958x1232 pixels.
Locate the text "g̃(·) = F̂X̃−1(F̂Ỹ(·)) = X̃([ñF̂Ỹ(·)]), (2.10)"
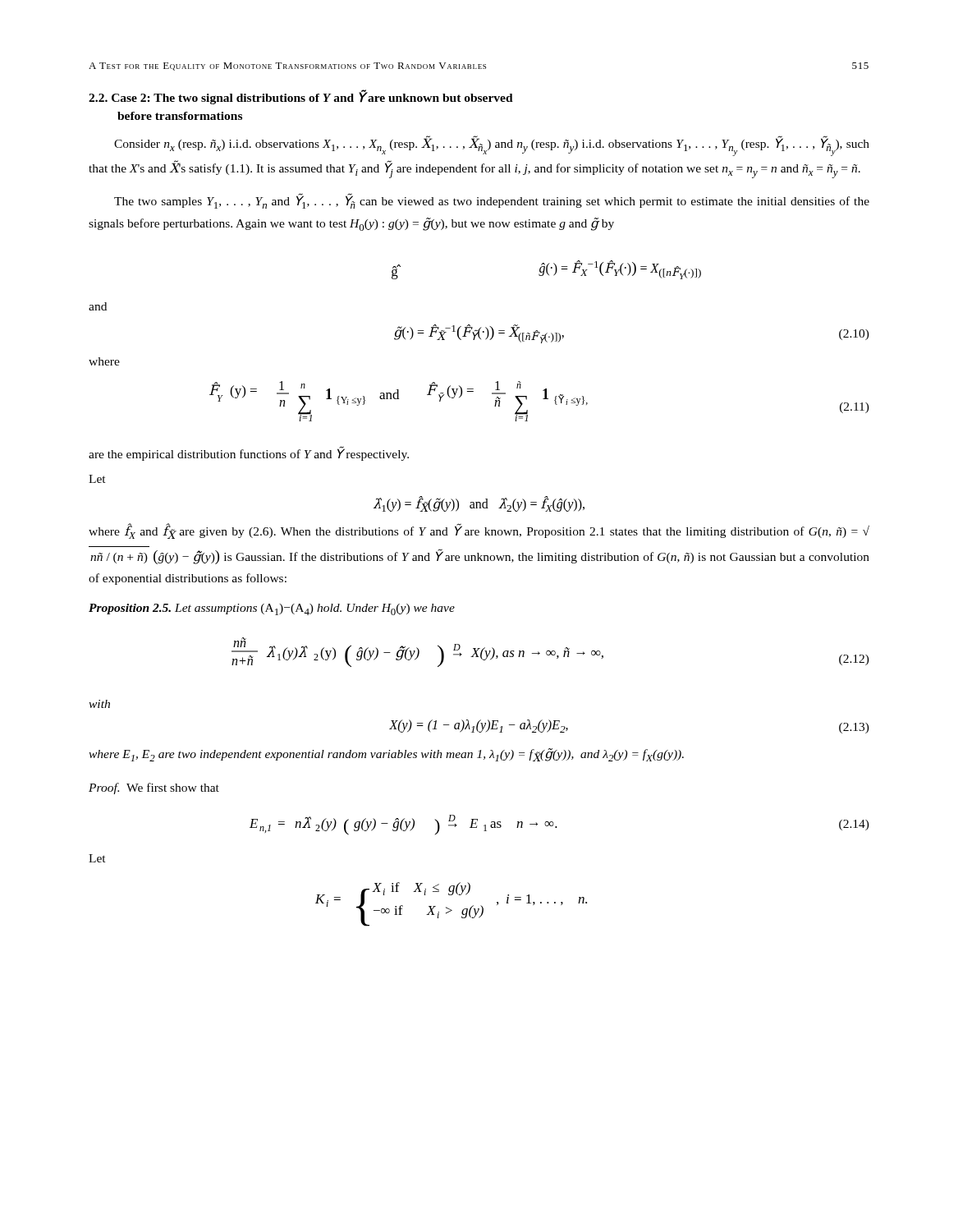click(x=473, y=334)
